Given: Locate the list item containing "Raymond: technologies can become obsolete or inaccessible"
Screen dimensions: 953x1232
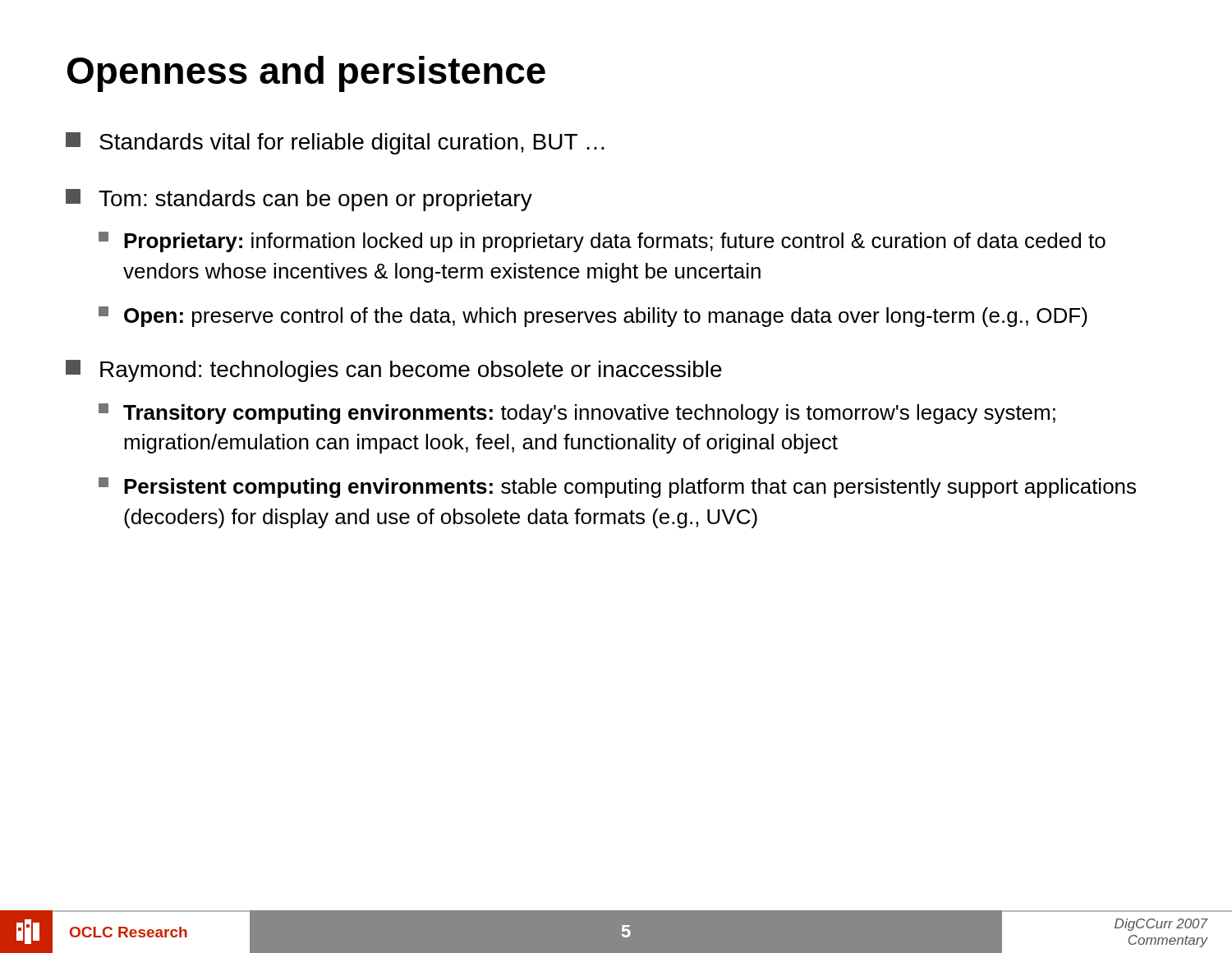Looking at the screenshot, I should tap(616, 450).
